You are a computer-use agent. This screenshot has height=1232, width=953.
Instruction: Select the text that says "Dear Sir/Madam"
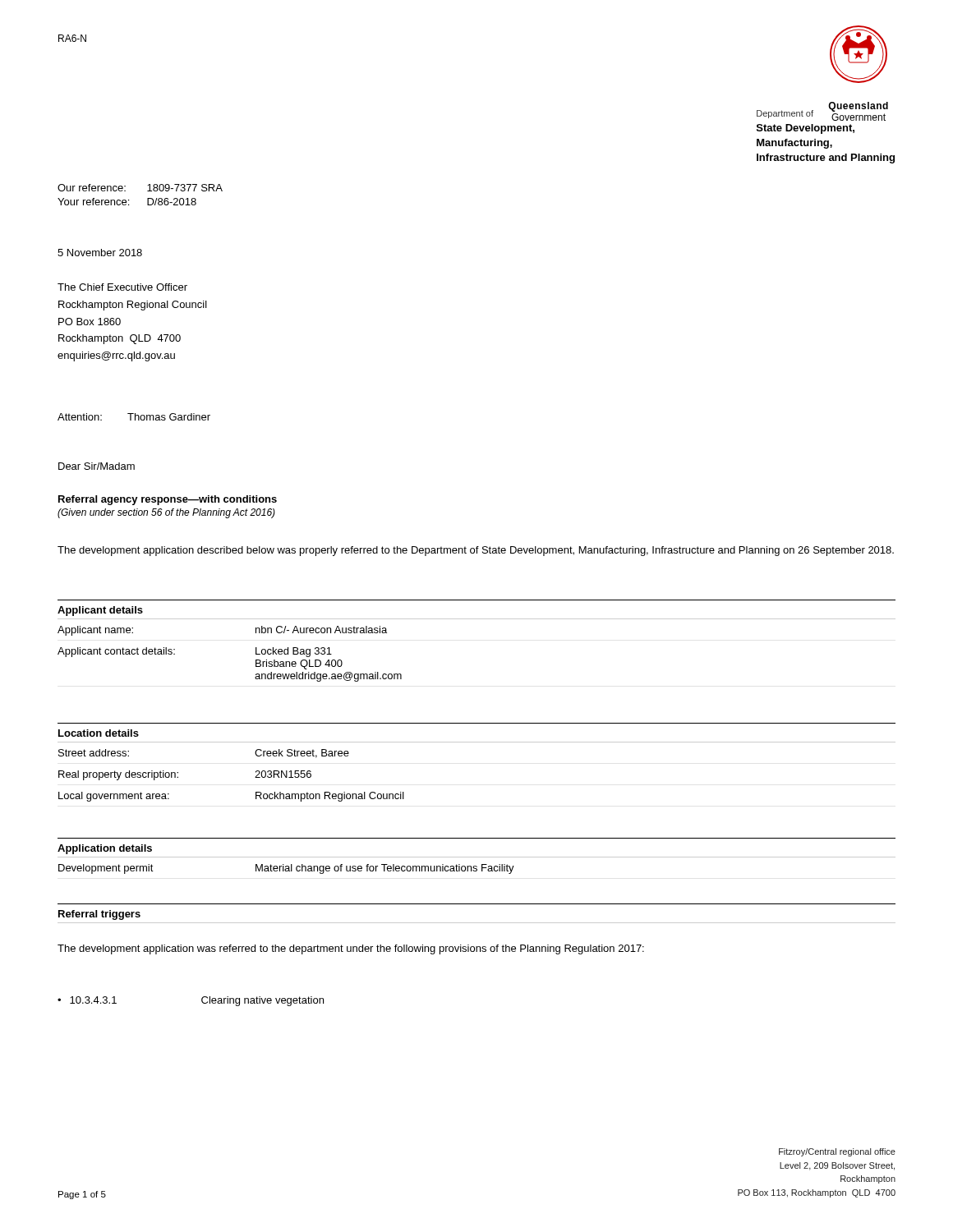tap(96, 466)
